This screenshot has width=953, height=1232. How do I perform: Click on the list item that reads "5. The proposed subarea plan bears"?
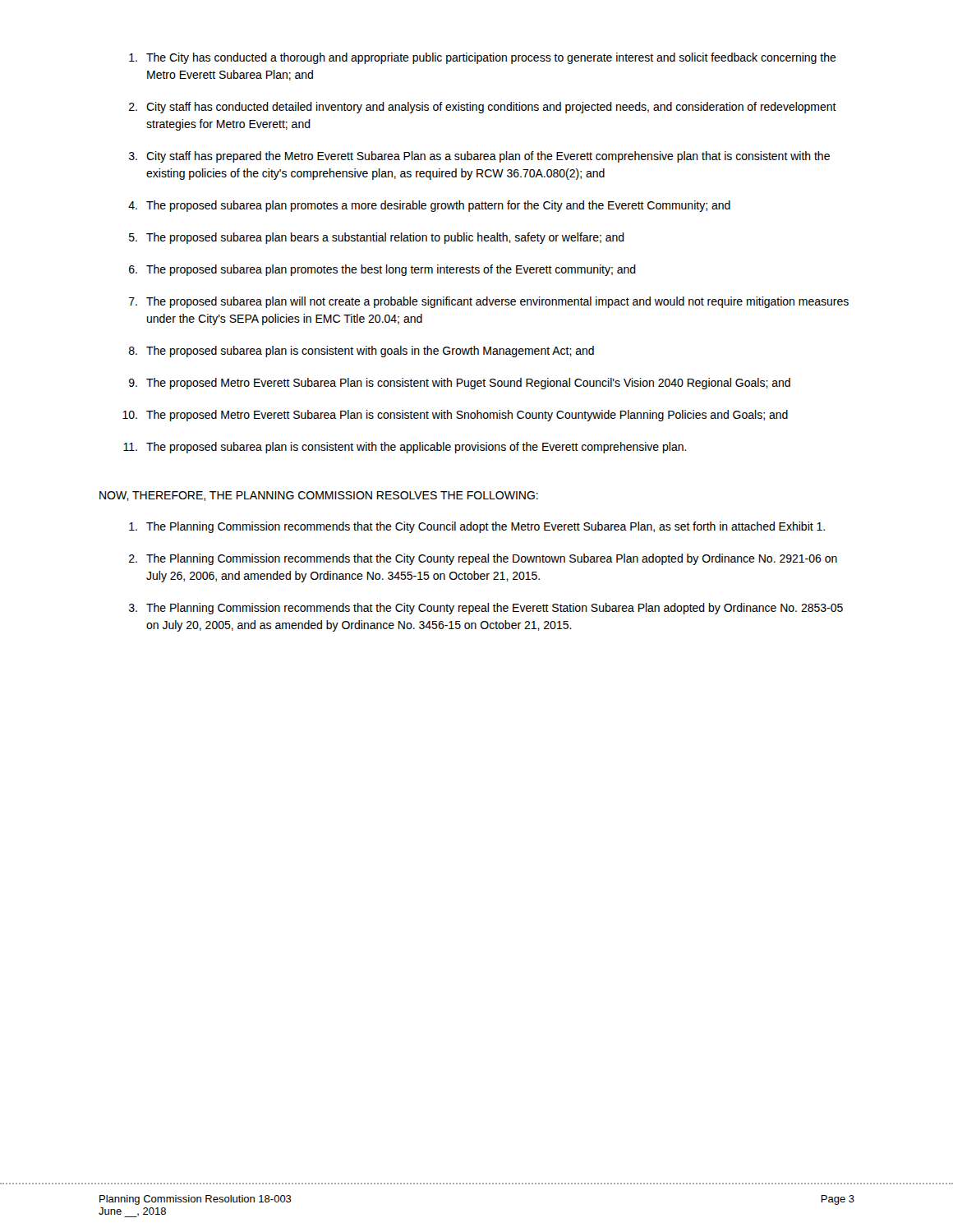[x=476, y=238]
